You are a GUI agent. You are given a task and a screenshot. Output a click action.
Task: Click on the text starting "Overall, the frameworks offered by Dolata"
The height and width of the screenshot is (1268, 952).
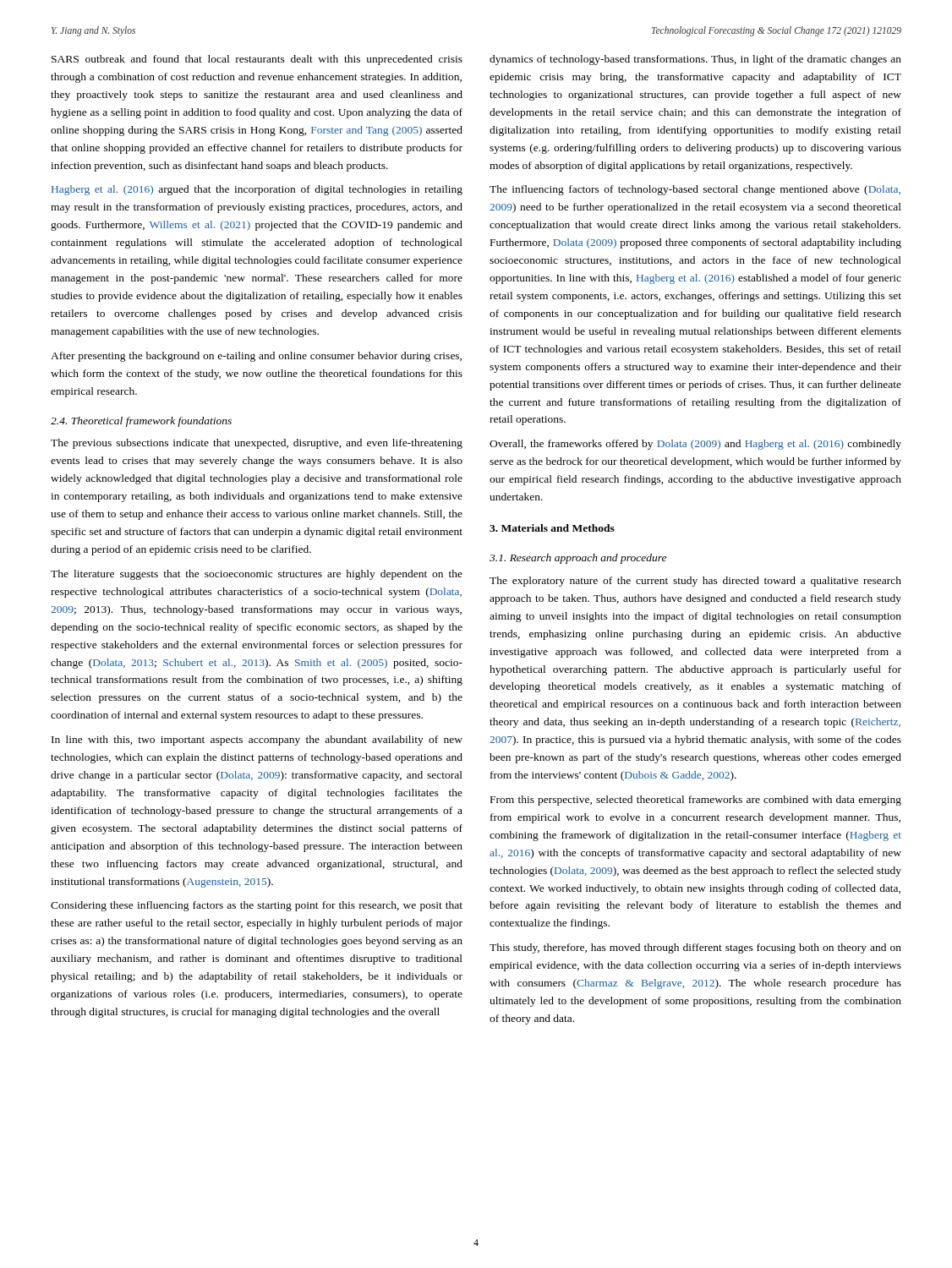tap(695, 471)
